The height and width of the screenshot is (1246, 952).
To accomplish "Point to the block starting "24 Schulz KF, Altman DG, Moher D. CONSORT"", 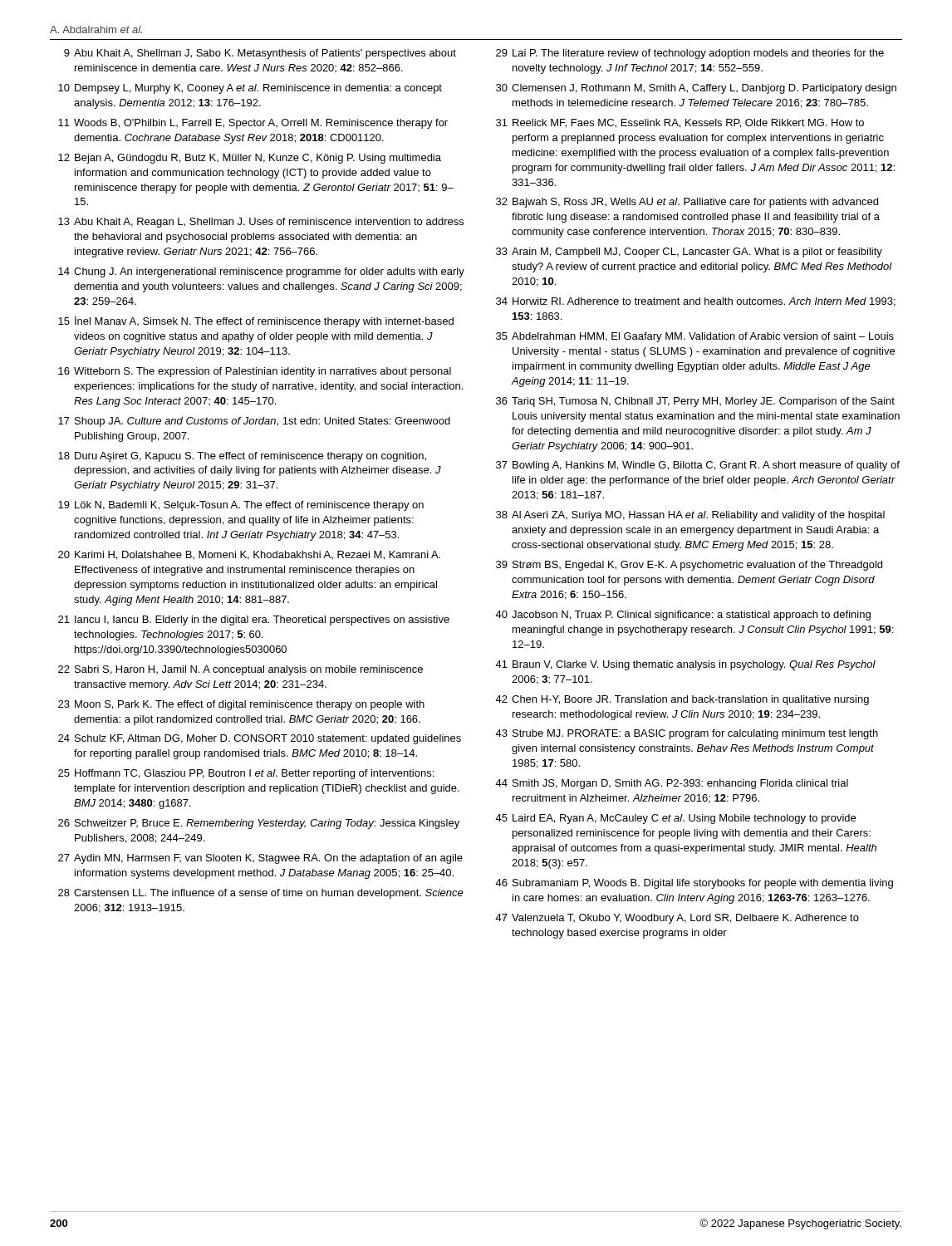I will [x=257, y=746].
